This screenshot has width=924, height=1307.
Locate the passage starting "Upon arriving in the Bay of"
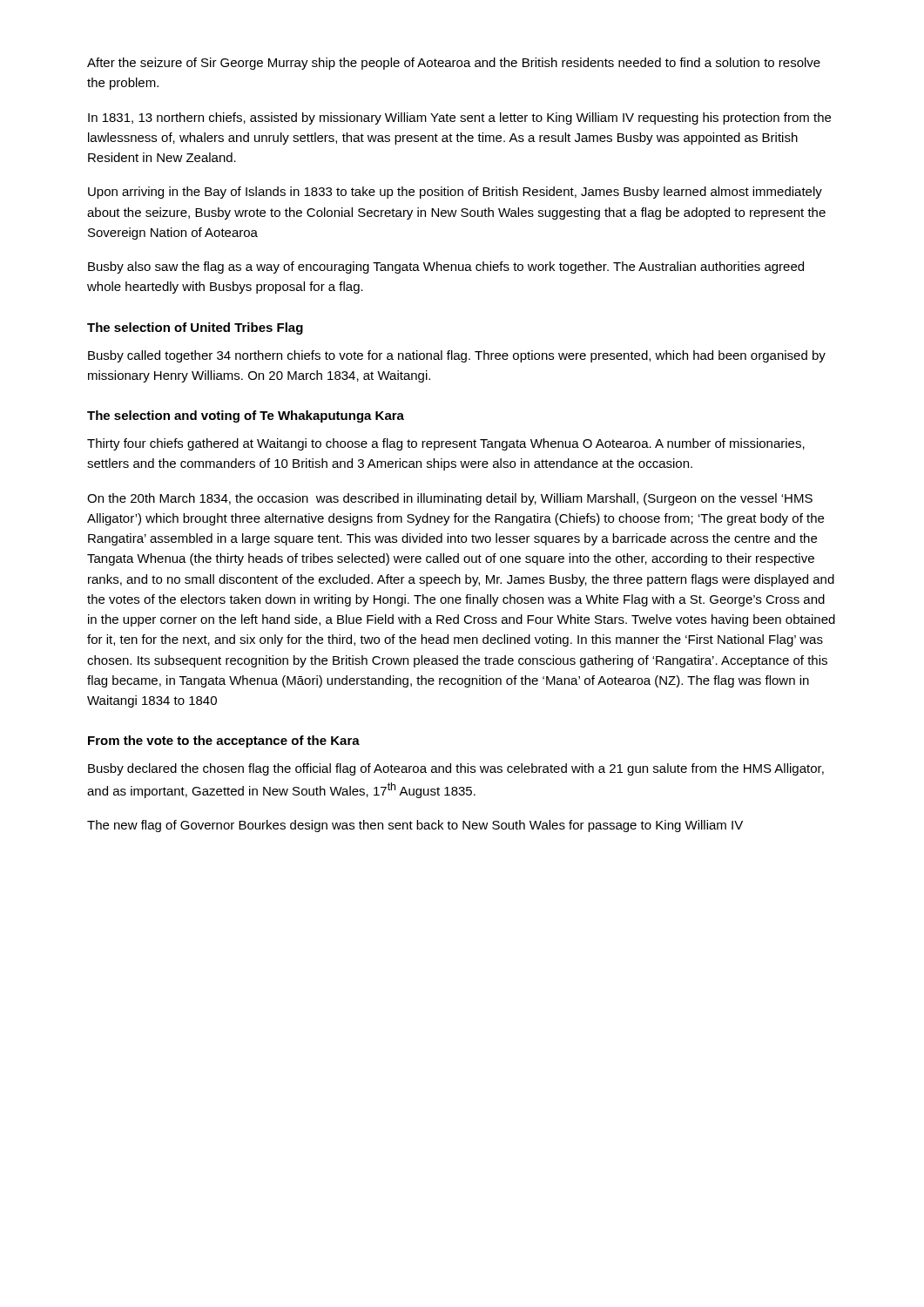(457, 212)
